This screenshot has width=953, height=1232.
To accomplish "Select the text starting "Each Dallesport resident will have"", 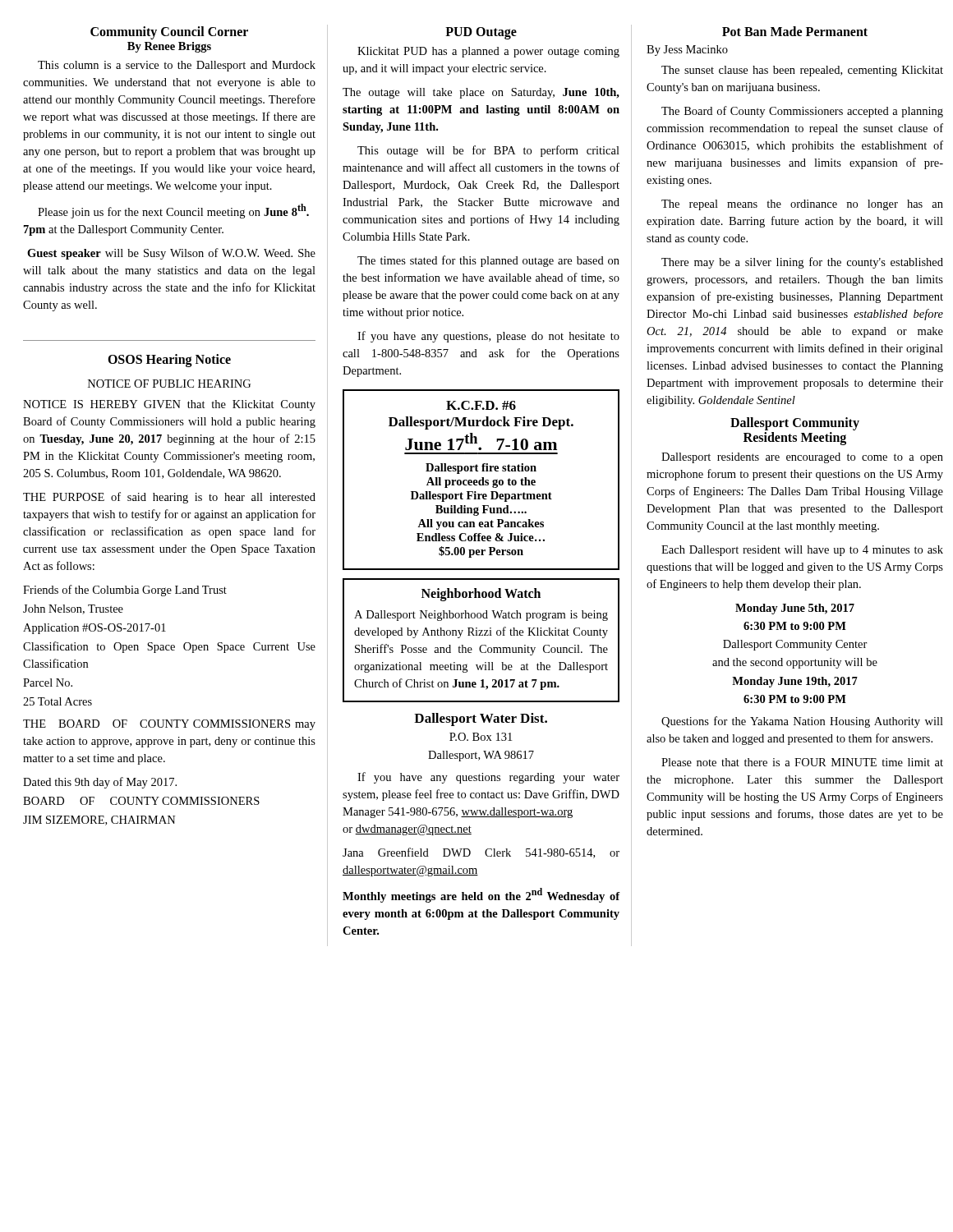I will pyautogui.click(x=795, y=567).
